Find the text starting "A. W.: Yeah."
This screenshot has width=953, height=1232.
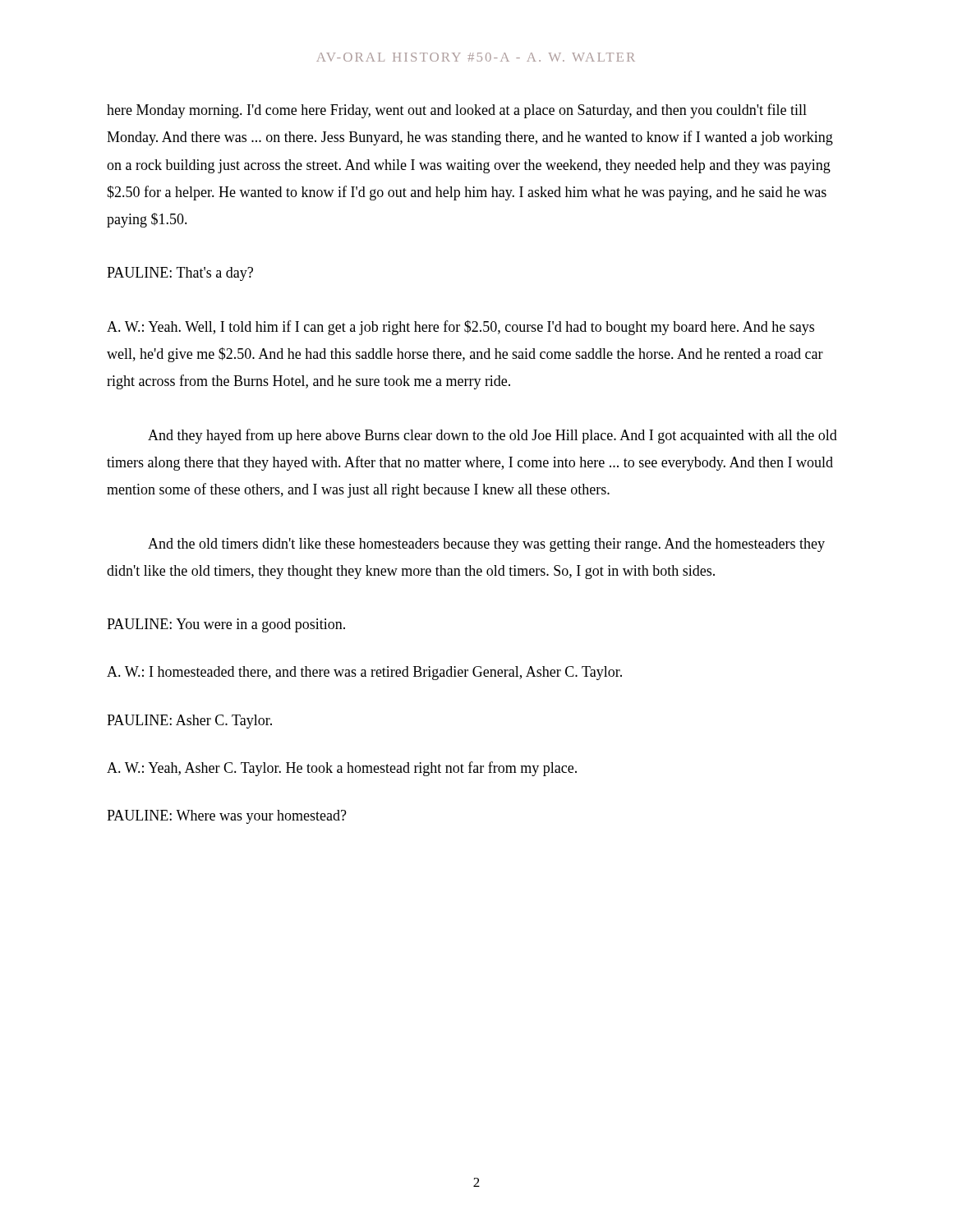pyautogui.click(x=476, y=355)
